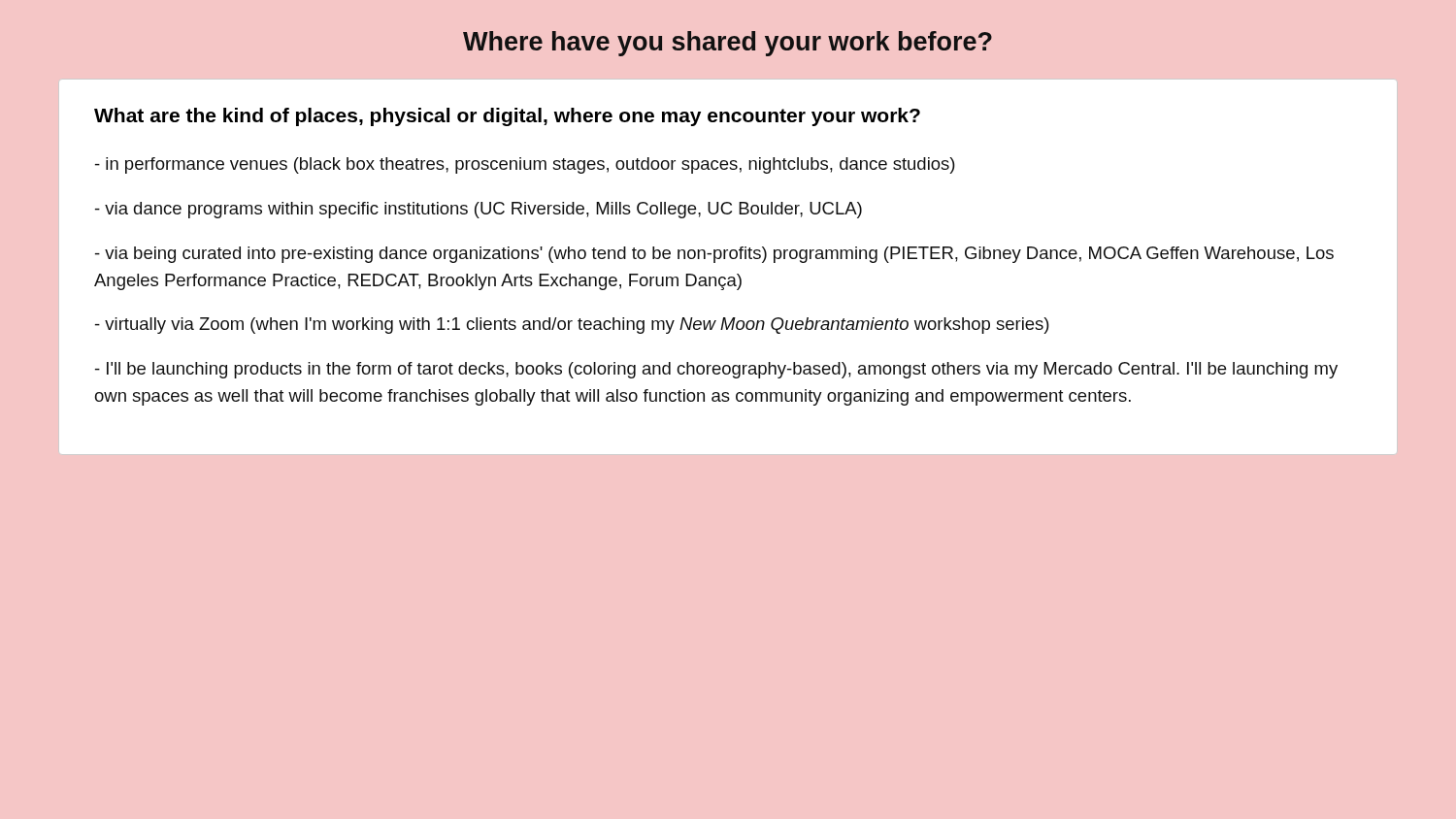Find the list item that reads "in performance venues (black"
The image size is (1456, 819).
(525, 164)
